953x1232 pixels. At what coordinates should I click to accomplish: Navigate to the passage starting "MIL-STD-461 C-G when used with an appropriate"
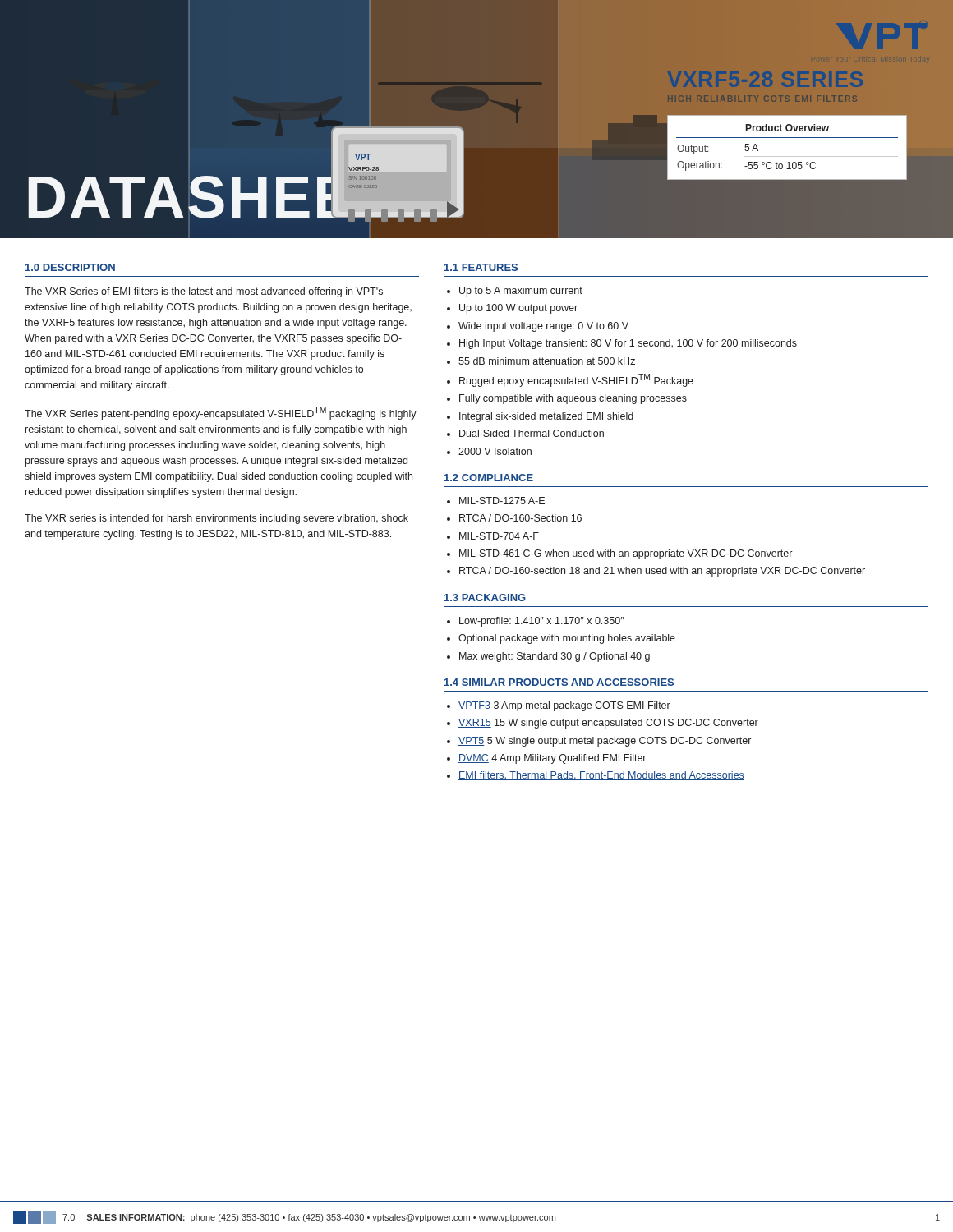(x=625, y=554)
